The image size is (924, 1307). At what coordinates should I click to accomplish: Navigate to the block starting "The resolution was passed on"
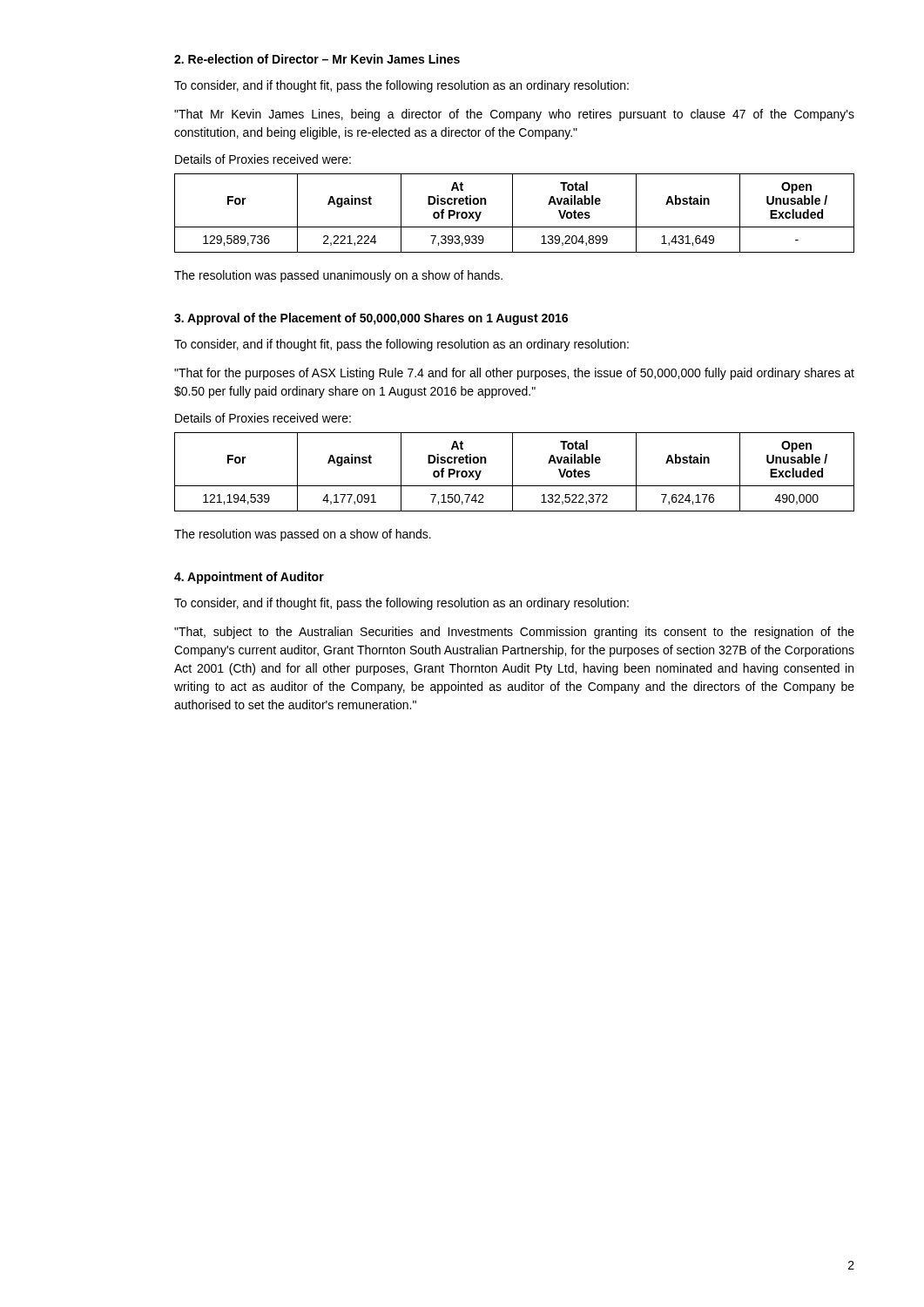point(303,534)
